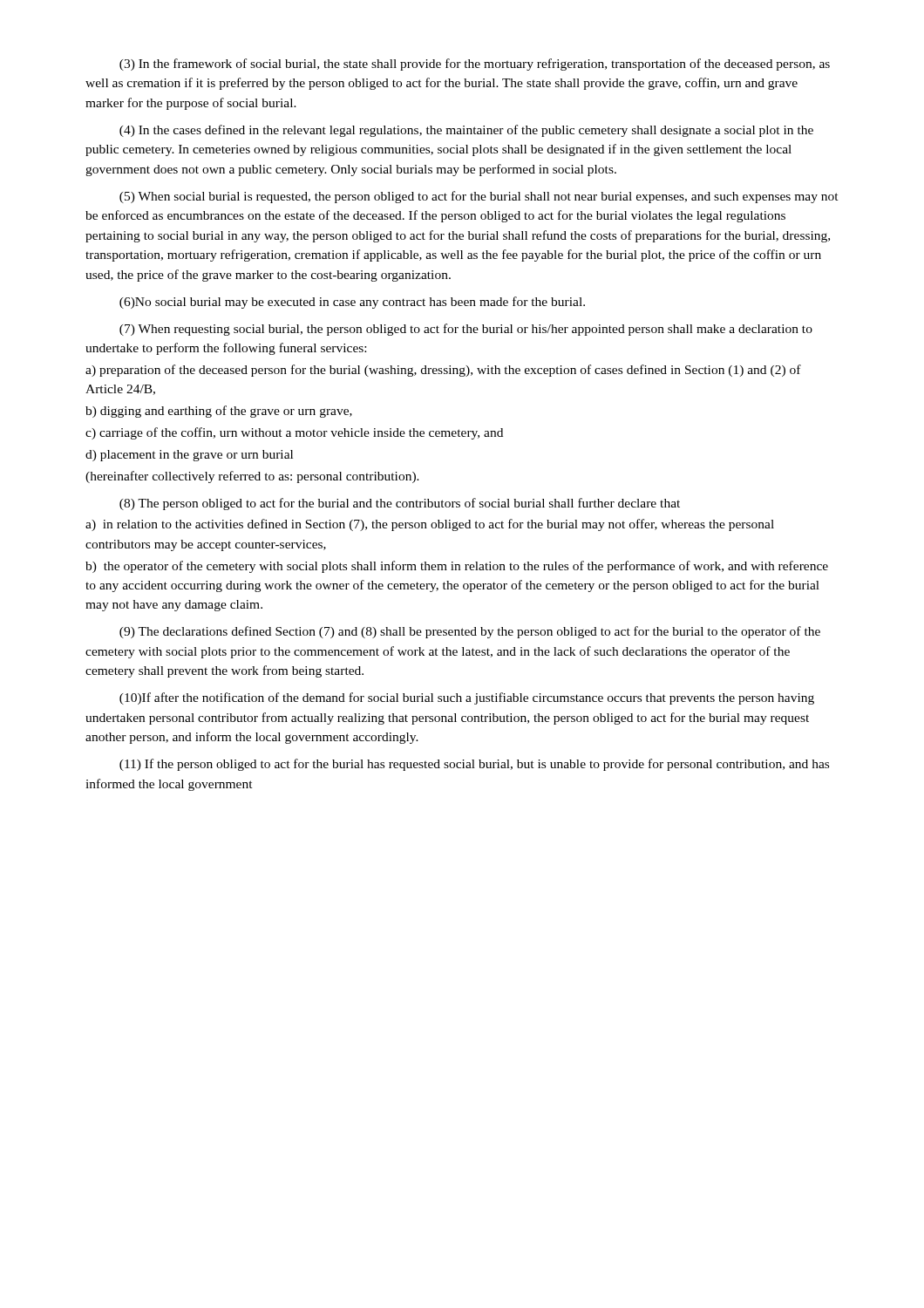Find the block on this page that starts "(8) The person obliged to act for"
The height and width of the screenshot is (1308, 924).
click(462, 503)
